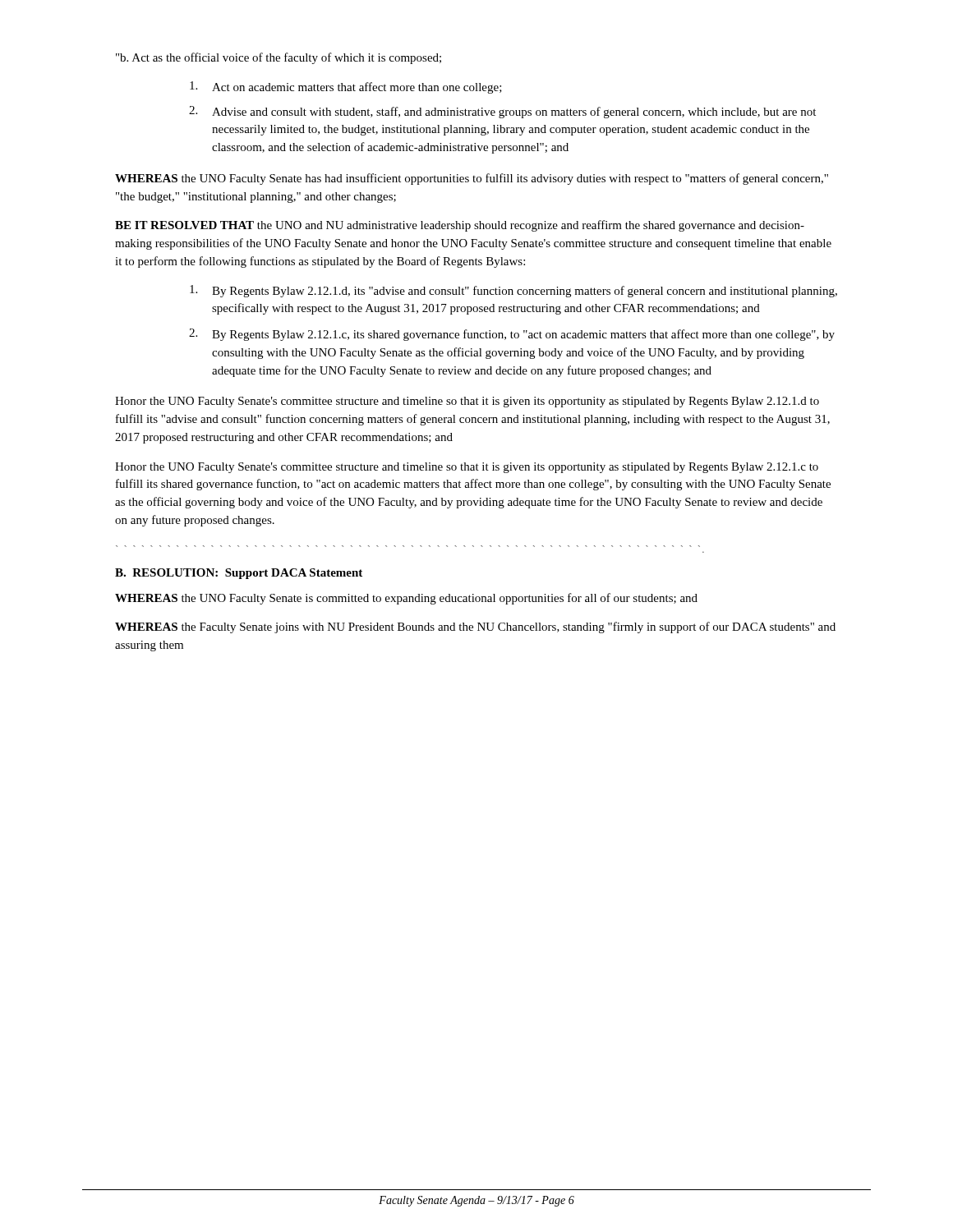Screen dimensions: 1232x953
Task: Click the passage that begins "2. Advise and"
Action: tap(513, 130)
